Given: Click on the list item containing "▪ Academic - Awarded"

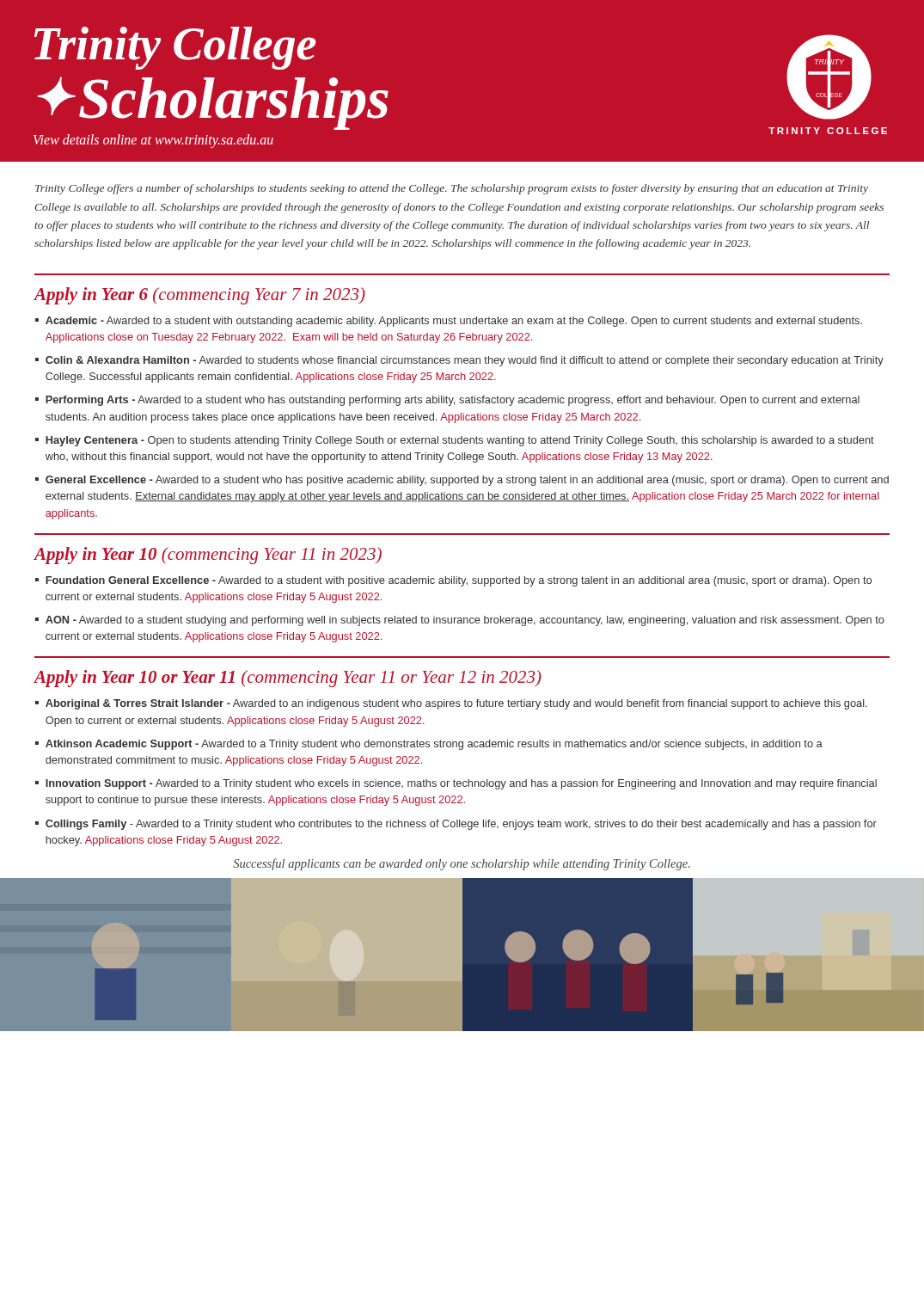Looking at the screenshot, I should point(462,328).
